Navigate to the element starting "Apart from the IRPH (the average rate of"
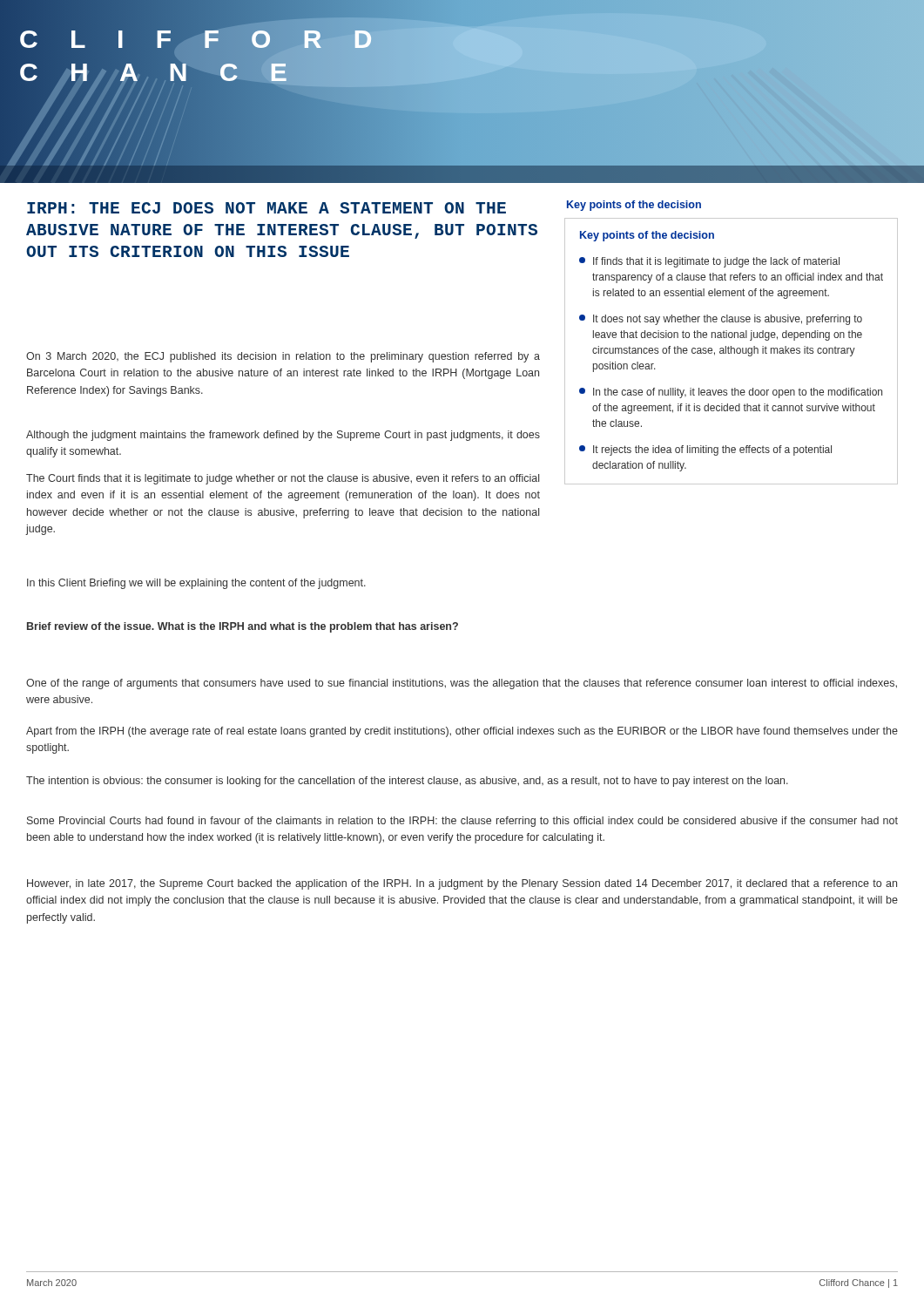This screenshot has width=924, height=1307. click(x=462, y=740)
